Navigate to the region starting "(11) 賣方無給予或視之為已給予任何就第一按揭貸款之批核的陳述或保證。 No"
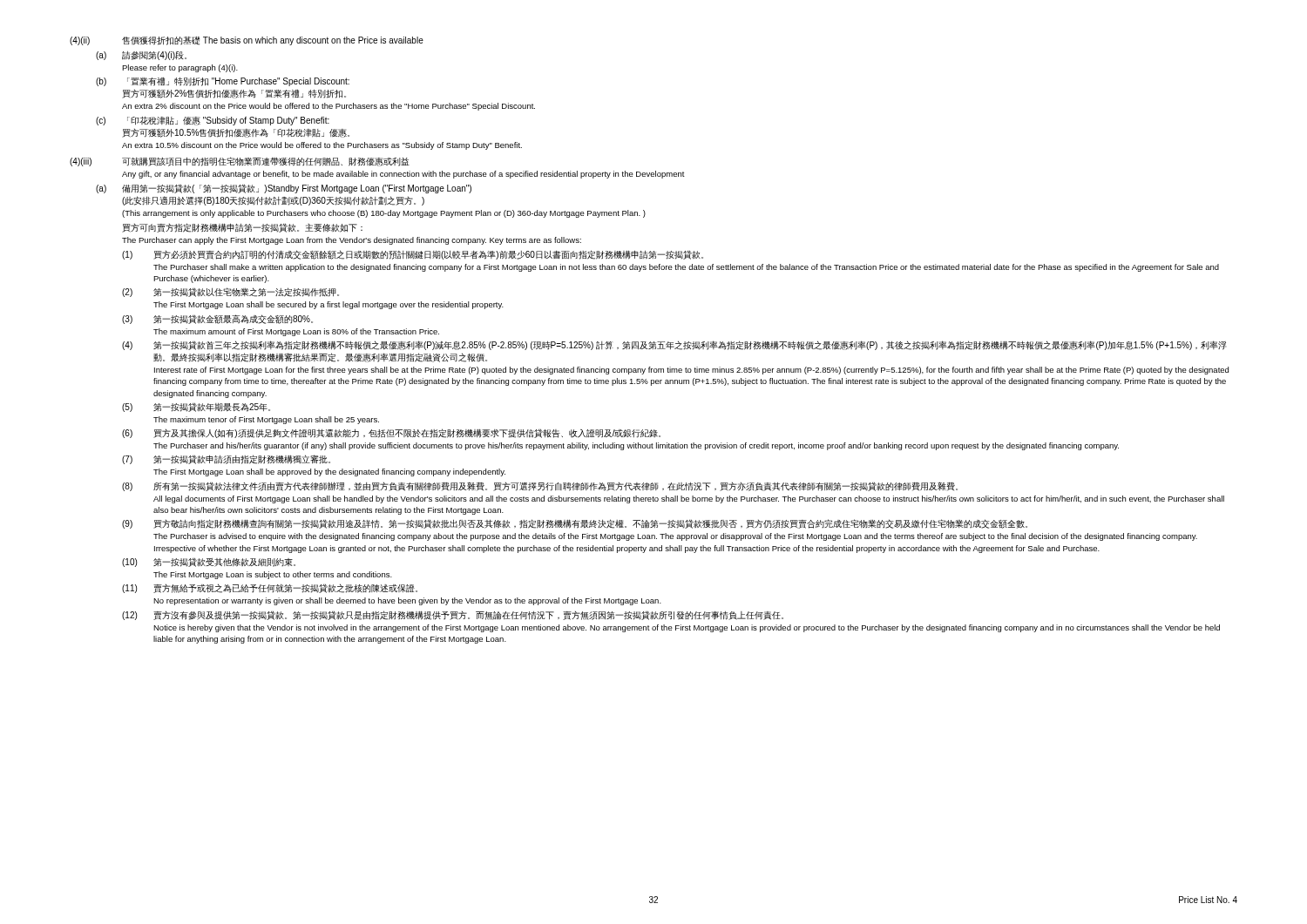This screenshot has width=1307, height=924. [x=270, y=588]
